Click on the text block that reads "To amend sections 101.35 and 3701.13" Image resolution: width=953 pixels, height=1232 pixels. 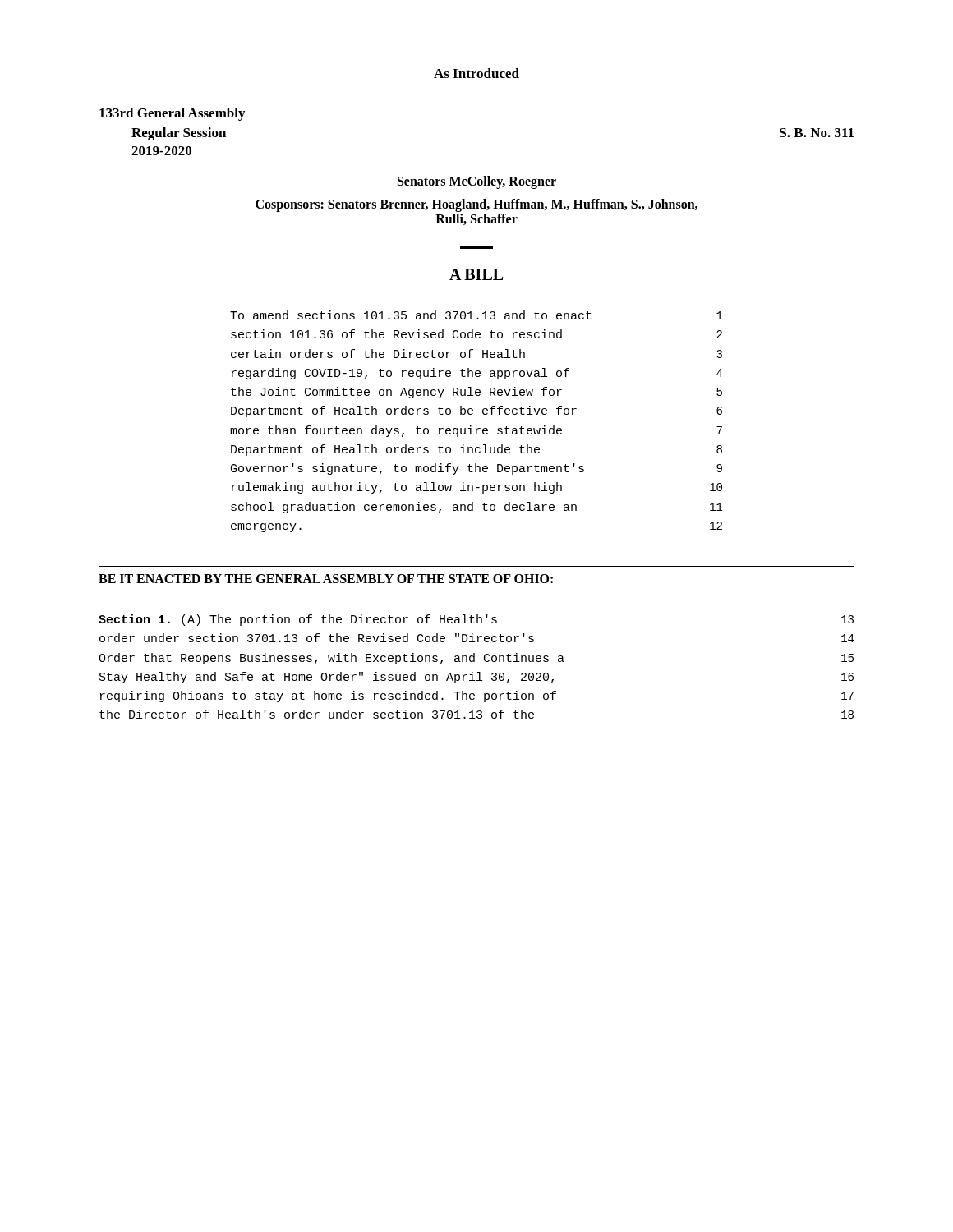(476, 422)
